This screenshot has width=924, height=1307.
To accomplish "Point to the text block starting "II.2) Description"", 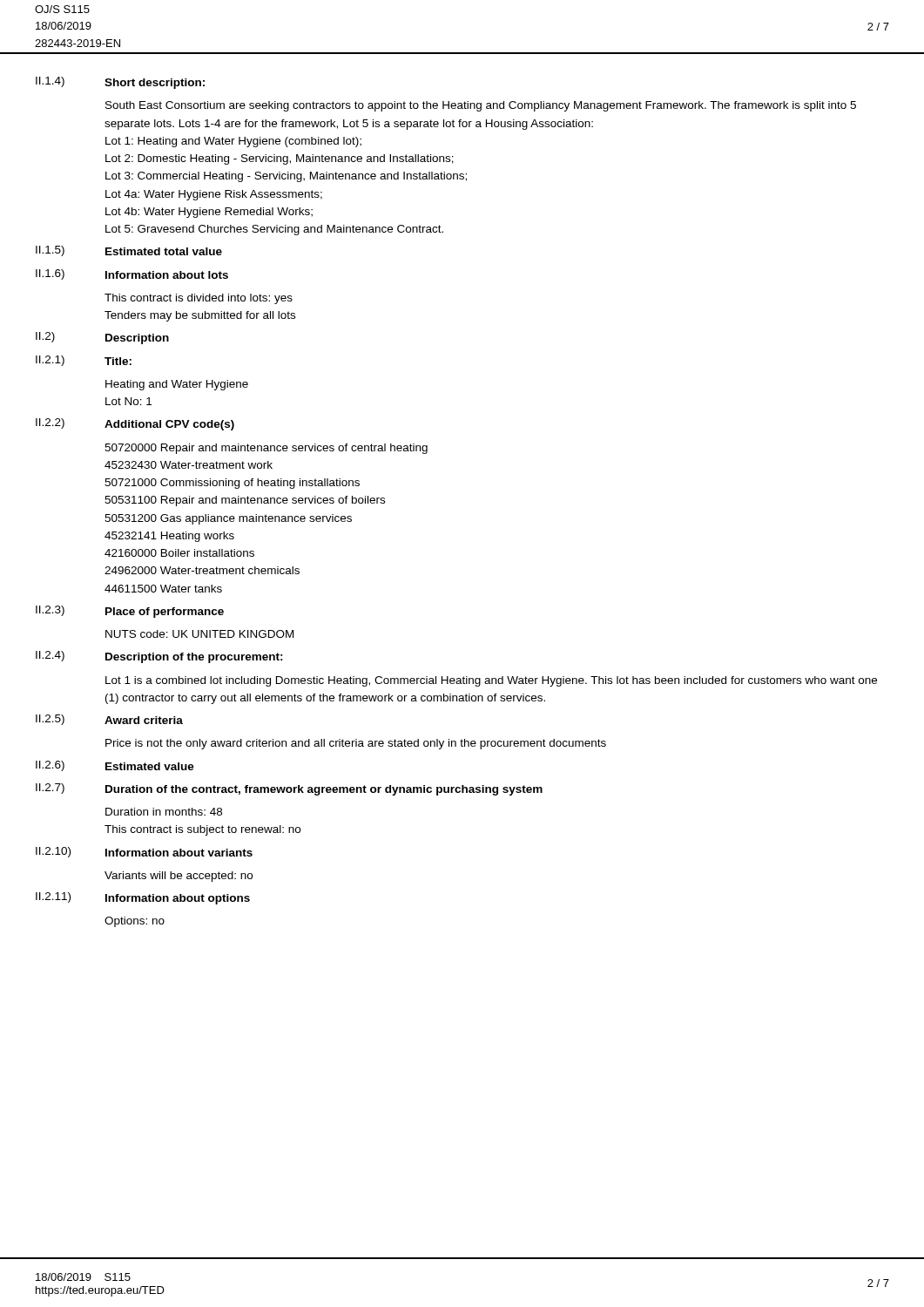I will tap(102, 338).
